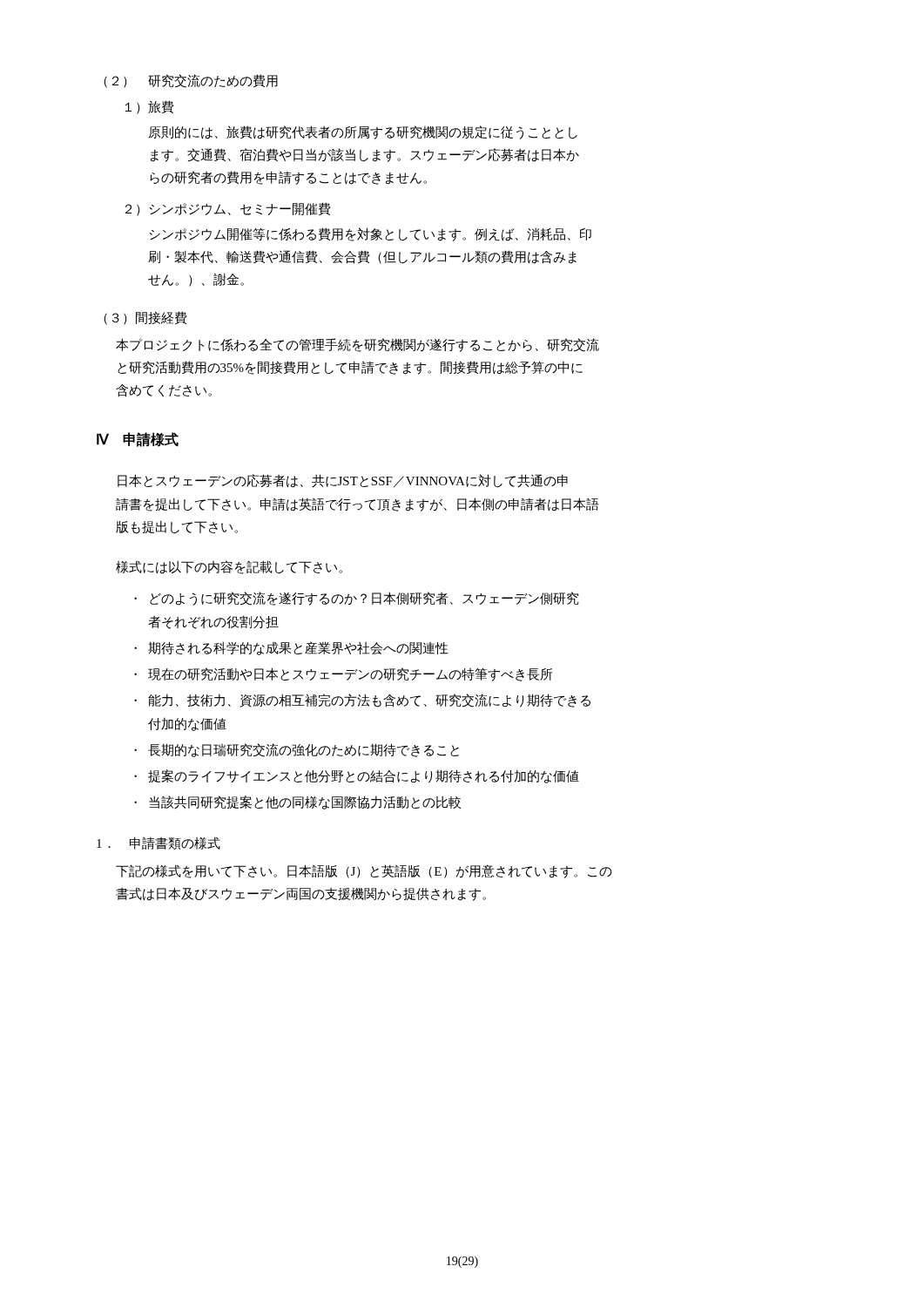Image resolution: width=924 pixels, height=1307 pixels.
Task: Click on the block starting "・ 能力、技術力、資源の相互補完の方法も含めて、研究交流により期待できる 付加的な価値"
Action: tap(360, 712)
